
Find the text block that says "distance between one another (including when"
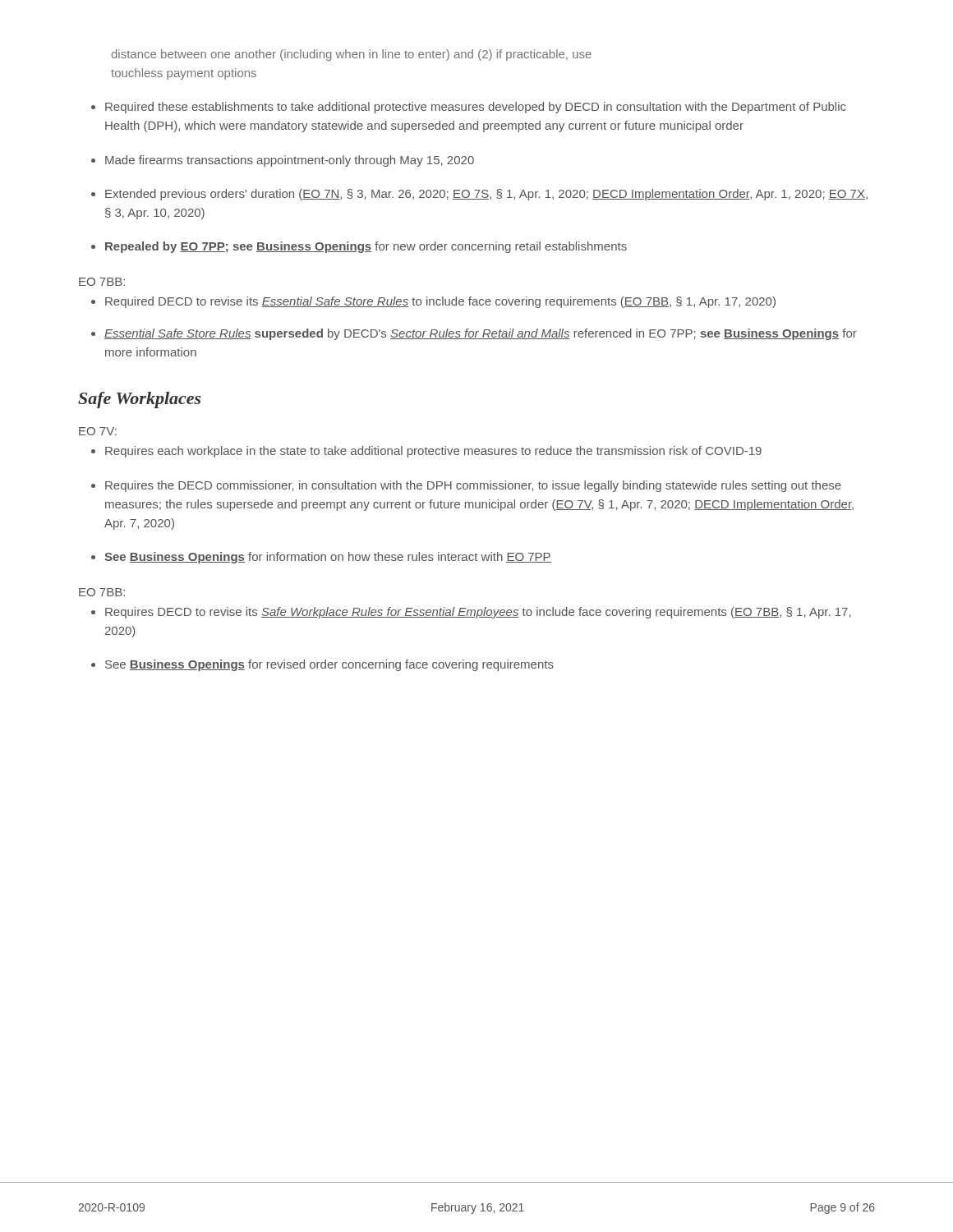pos(476,64)
